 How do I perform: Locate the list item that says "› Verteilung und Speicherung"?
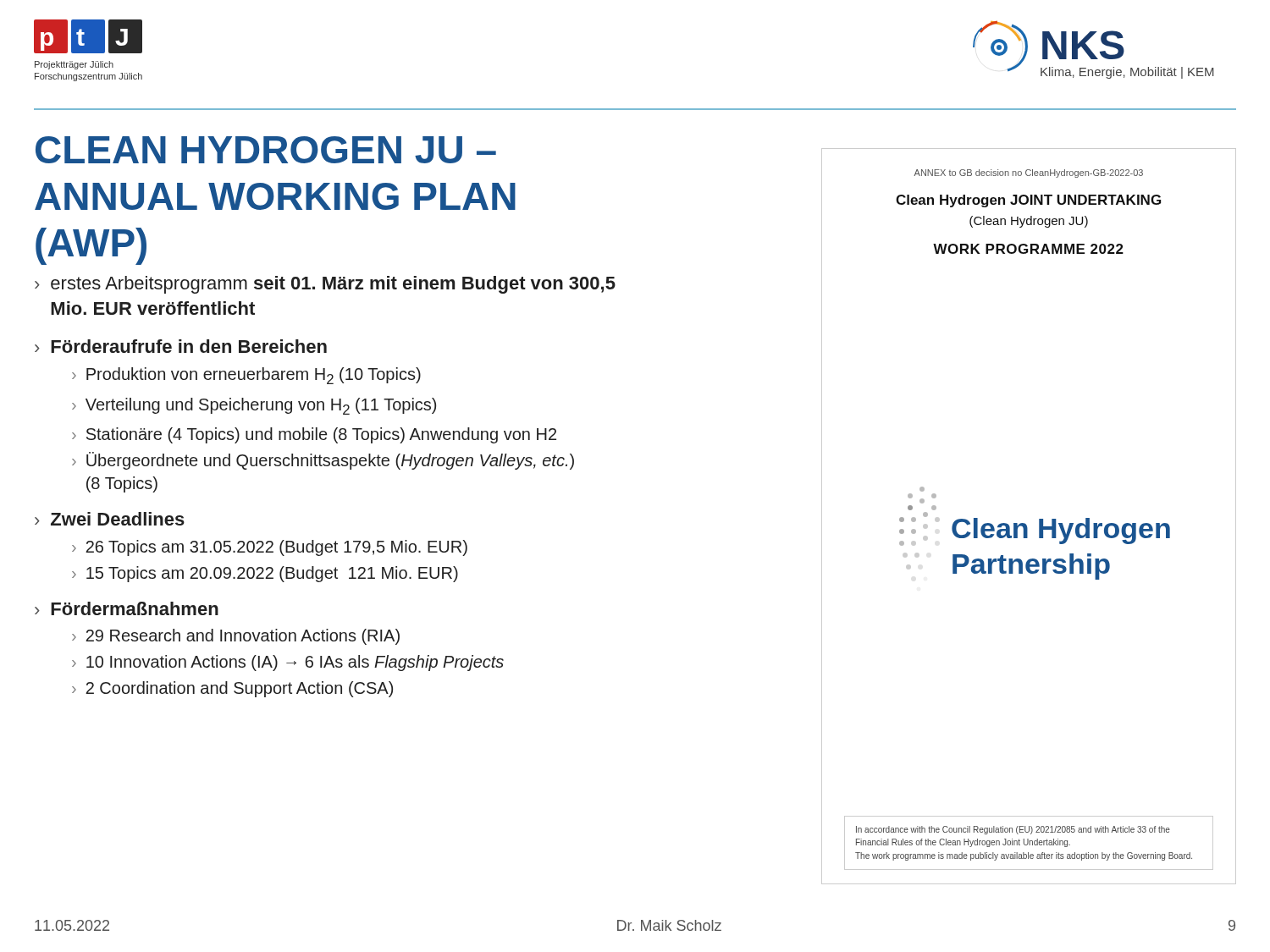[x=254, y=406]
